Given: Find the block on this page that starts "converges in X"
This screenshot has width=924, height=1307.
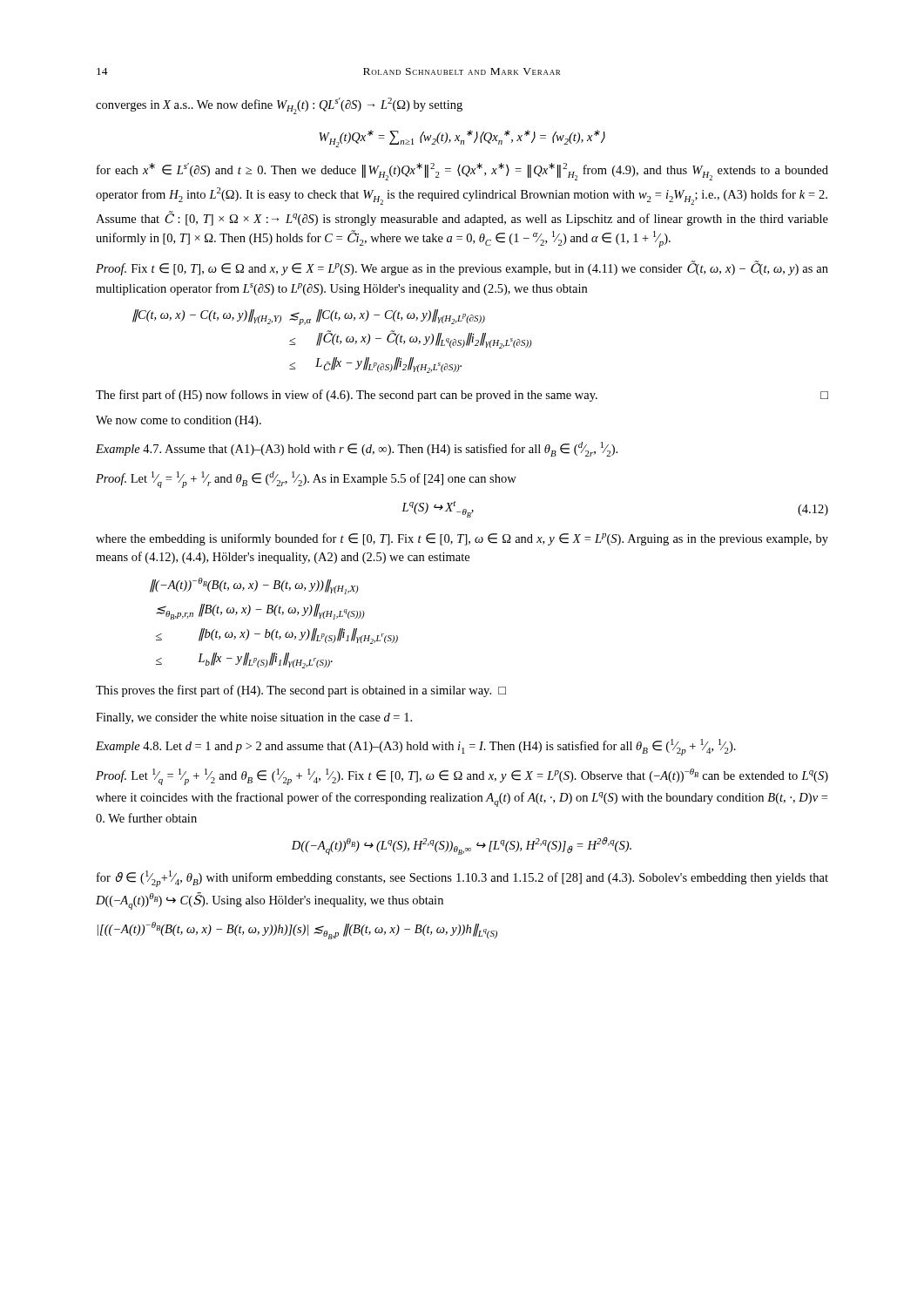Looking at the screenshot, I should pos(279,105).
